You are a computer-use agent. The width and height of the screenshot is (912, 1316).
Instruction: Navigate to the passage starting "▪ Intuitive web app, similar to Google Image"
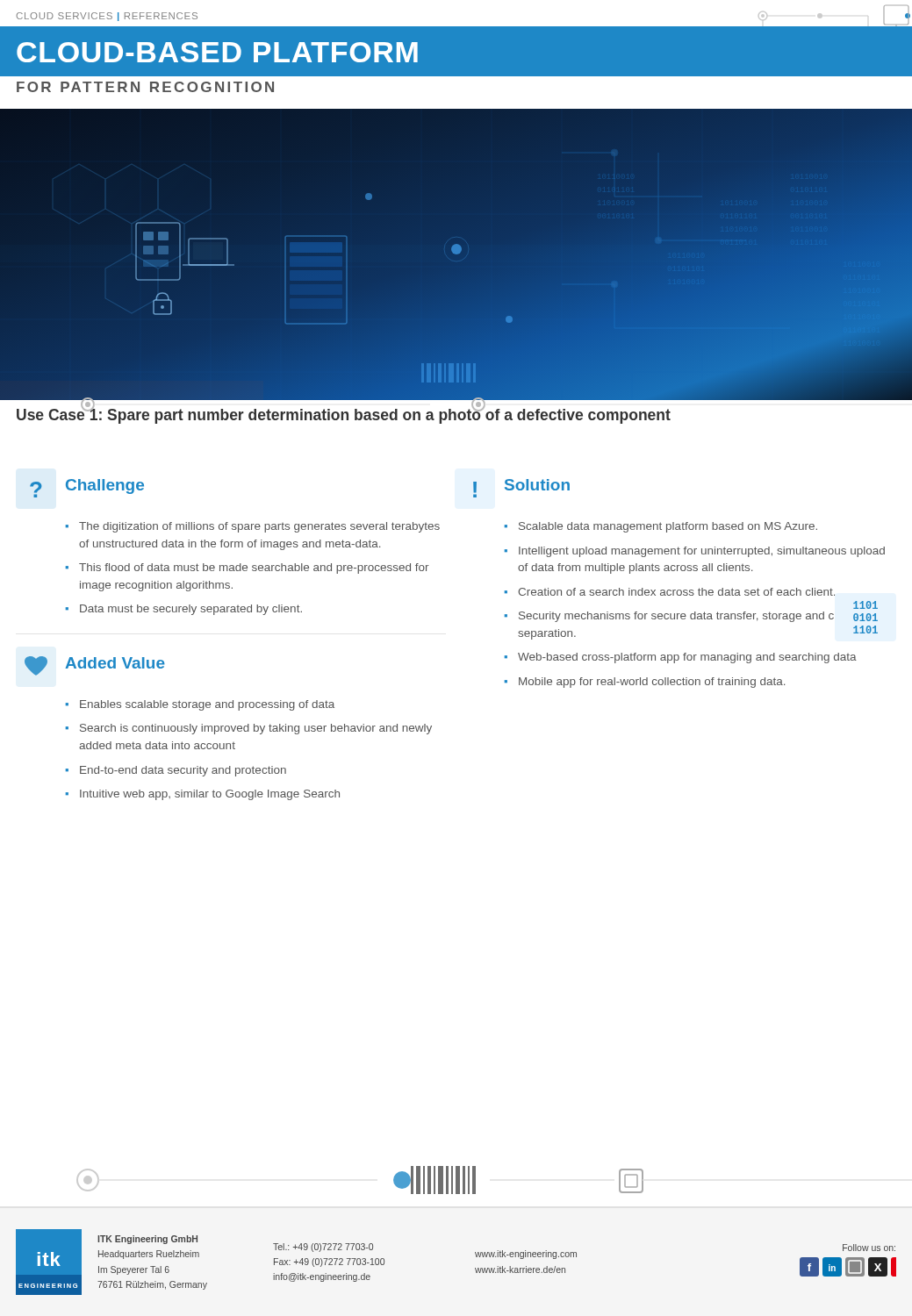tap(203, 794)
